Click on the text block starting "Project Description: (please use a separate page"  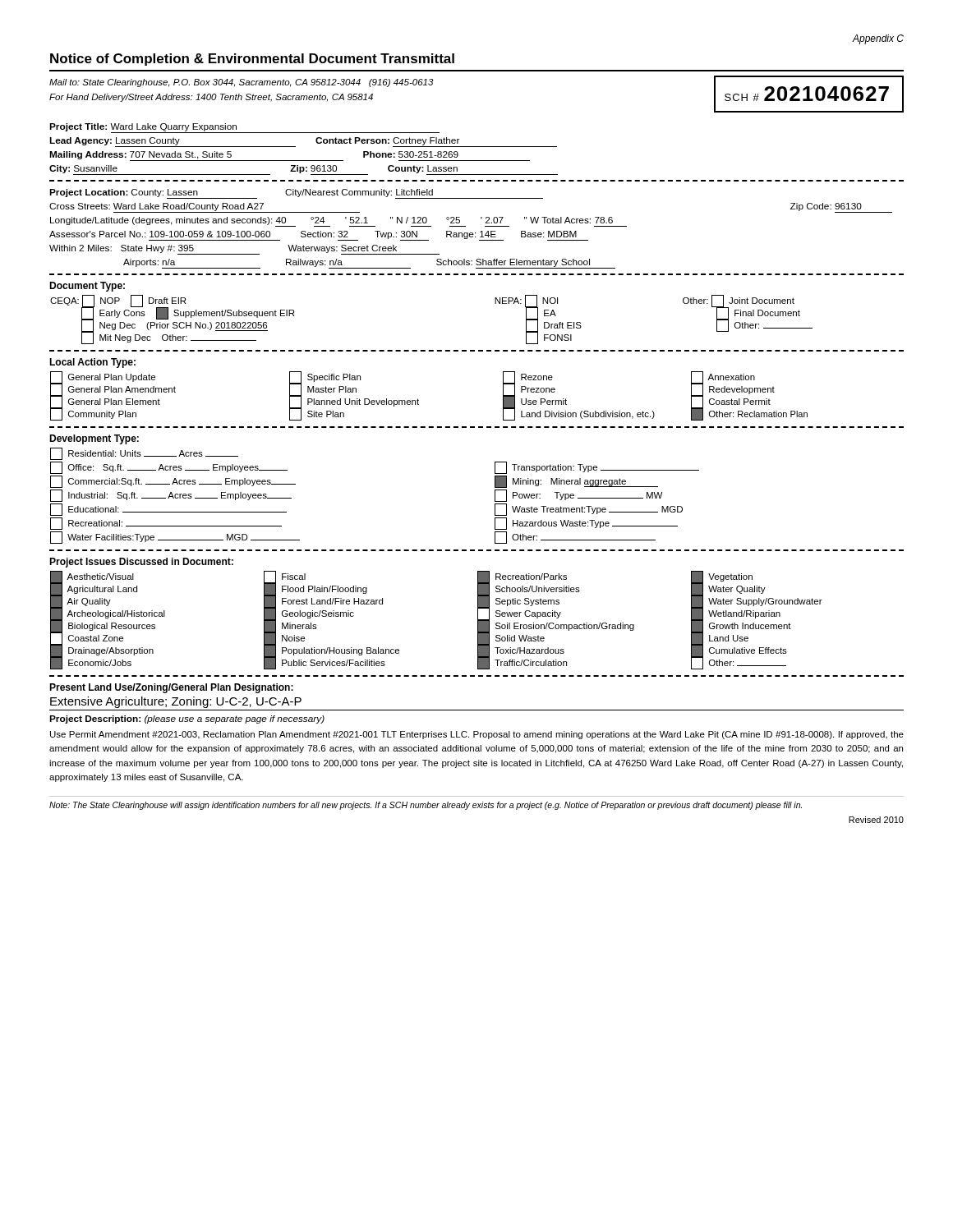click(x=187, y=719)
